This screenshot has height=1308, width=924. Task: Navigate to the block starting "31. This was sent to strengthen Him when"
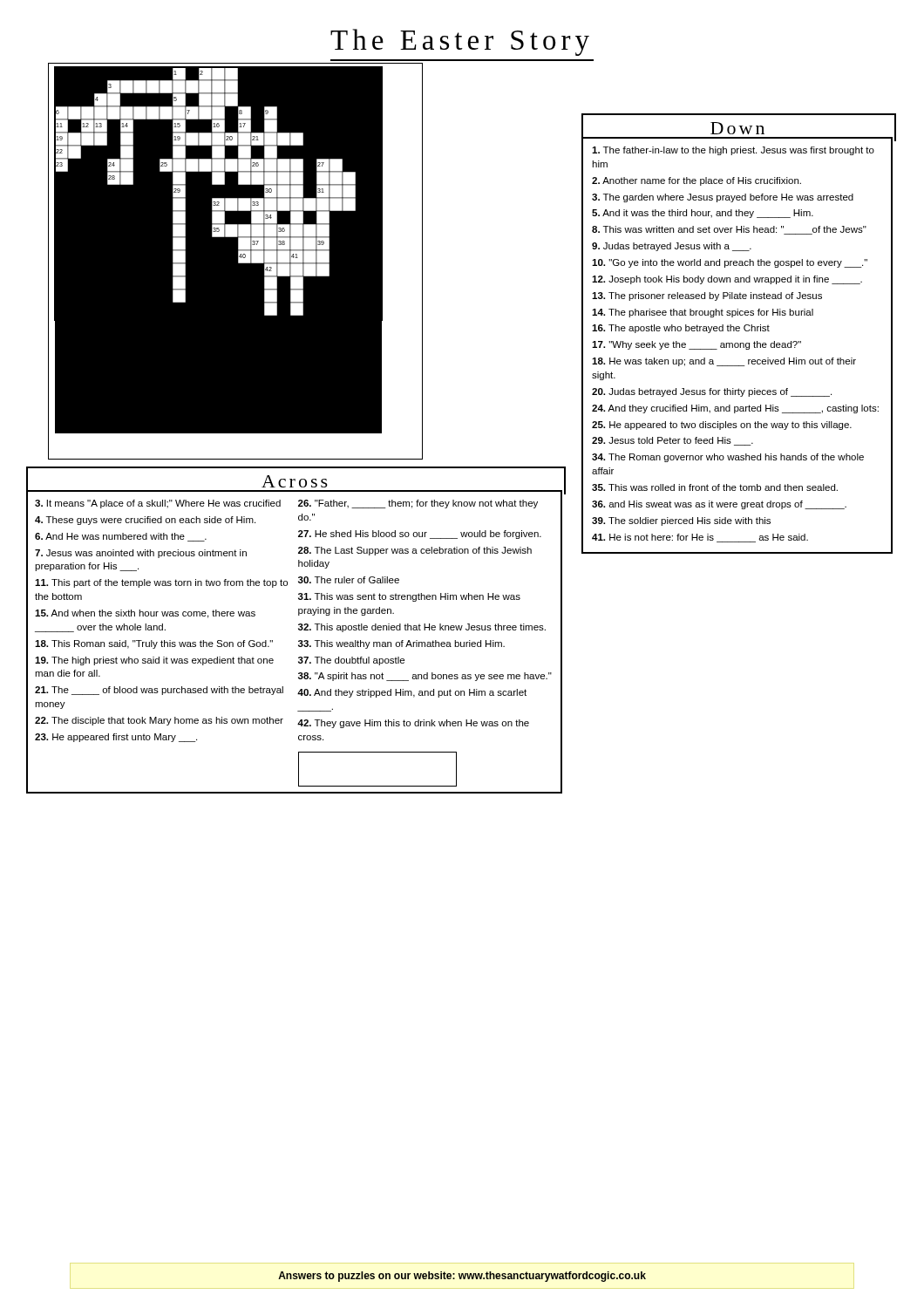(409, 604)
